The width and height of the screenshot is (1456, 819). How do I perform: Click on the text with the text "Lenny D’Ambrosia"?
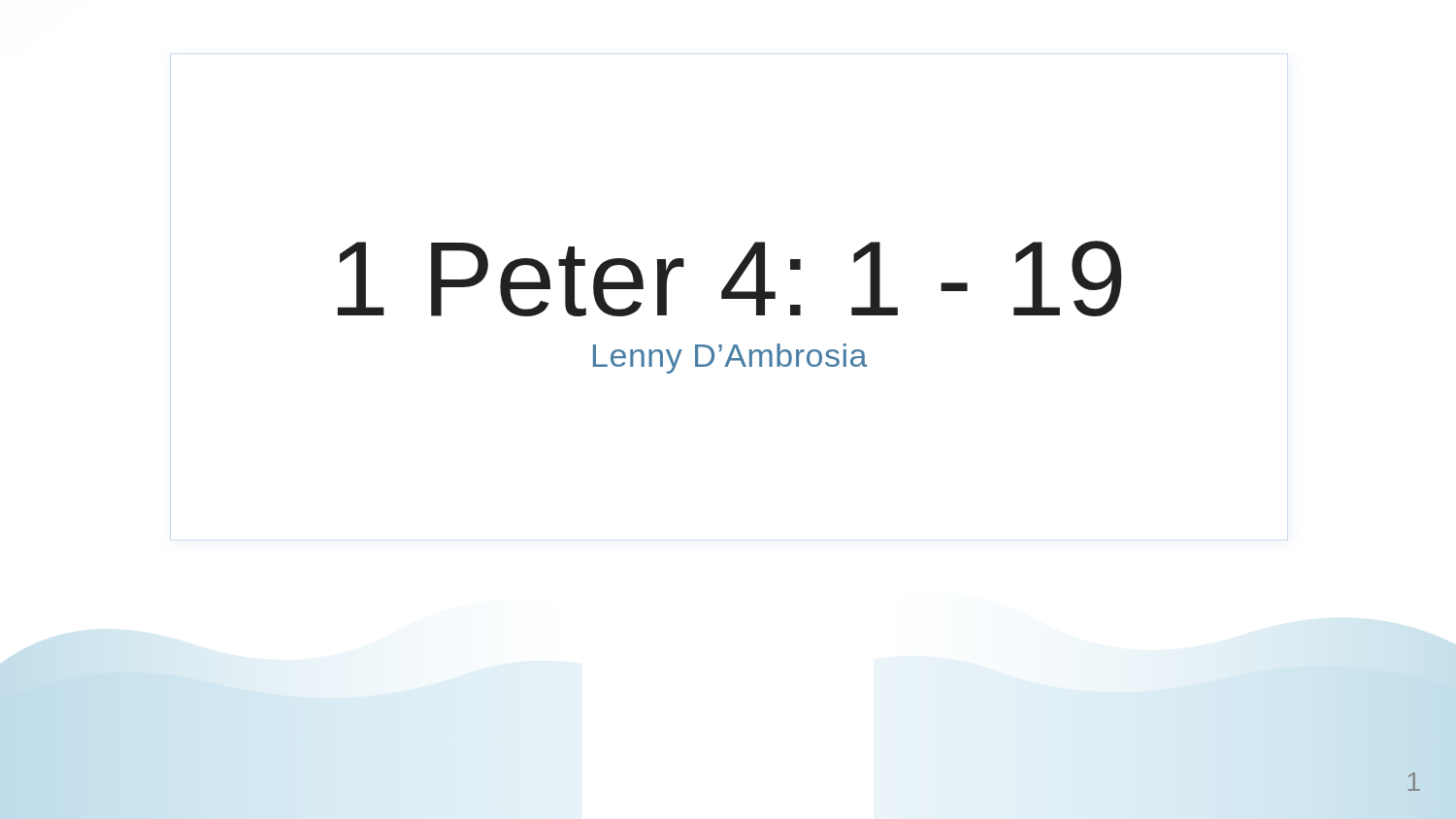tap(729, 355)
